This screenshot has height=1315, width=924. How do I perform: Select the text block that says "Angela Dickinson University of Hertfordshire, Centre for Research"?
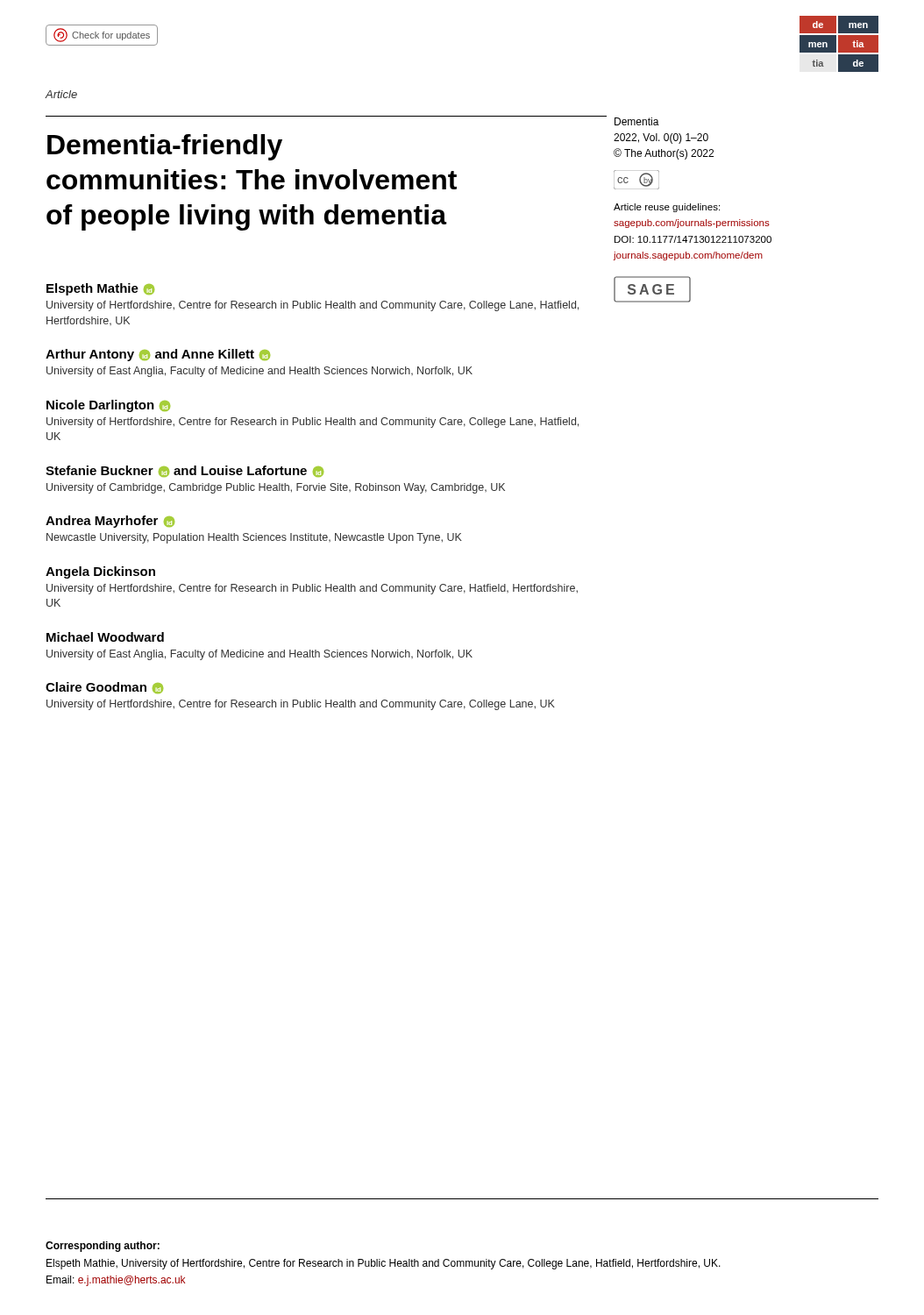tap(313, 587)
